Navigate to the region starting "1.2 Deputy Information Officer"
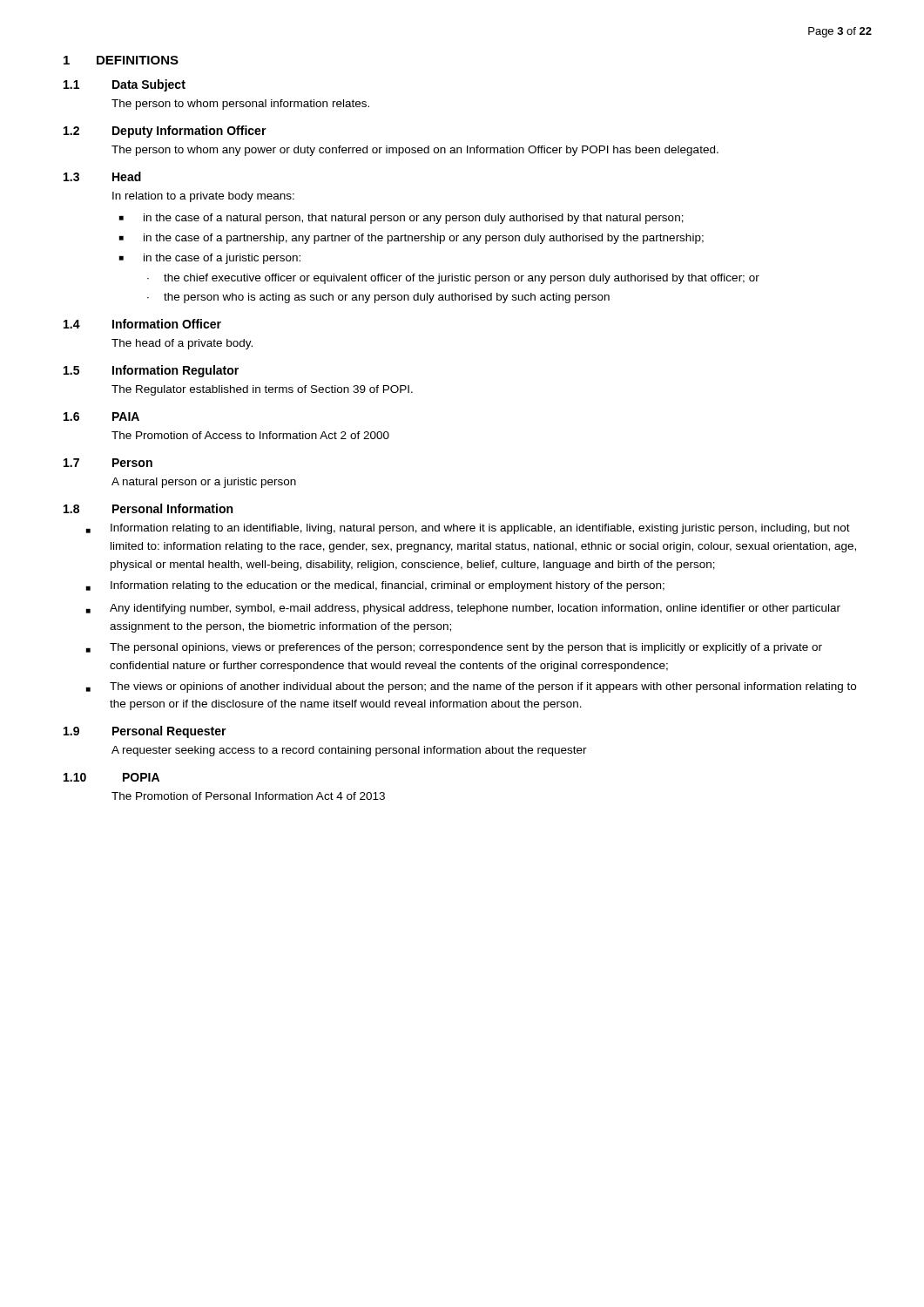Viewport: 924px width, 1307px height. [x=165, y=132]
